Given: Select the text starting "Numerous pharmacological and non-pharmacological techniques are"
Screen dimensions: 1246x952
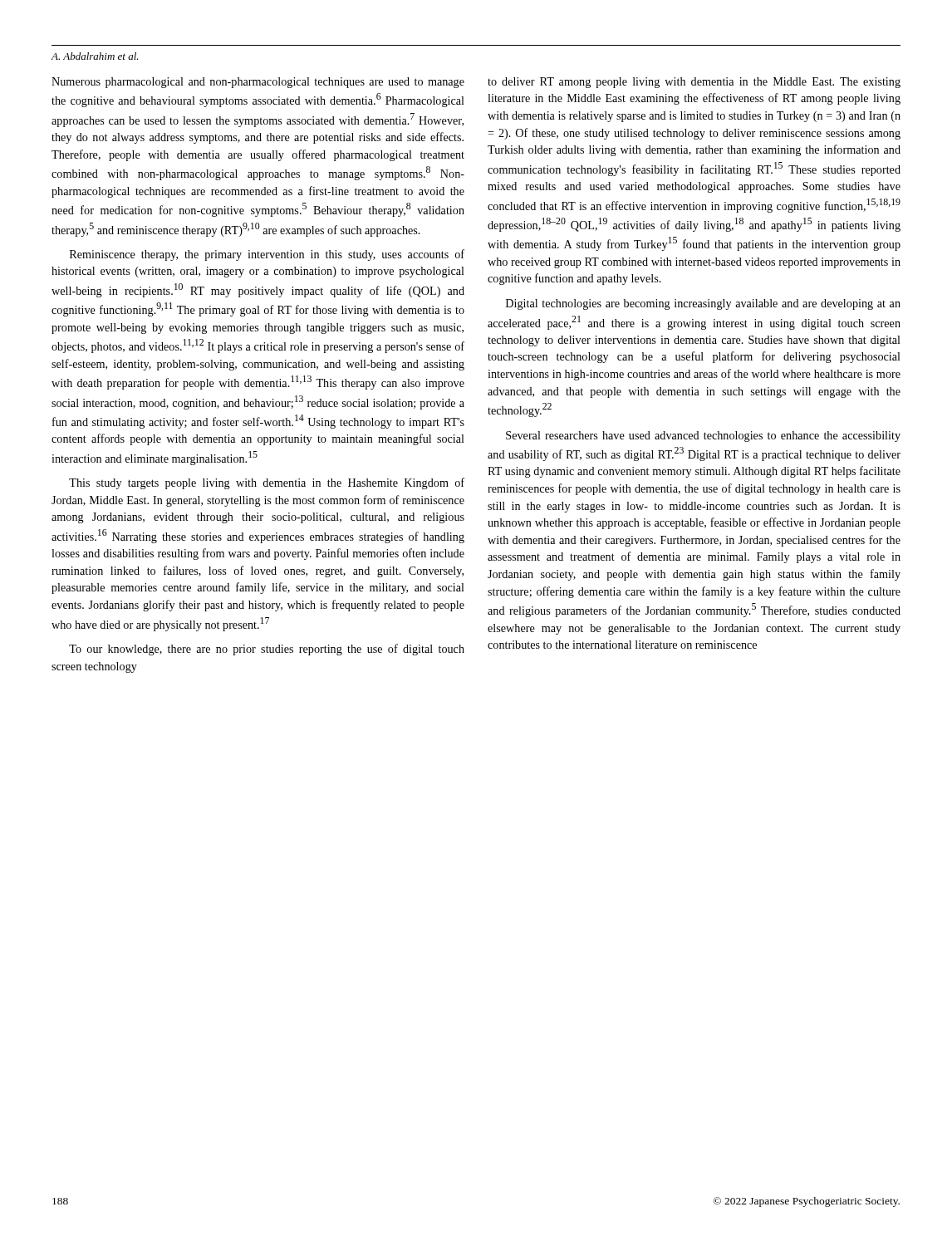Looking at the screenshot, I should coord(258,156).
